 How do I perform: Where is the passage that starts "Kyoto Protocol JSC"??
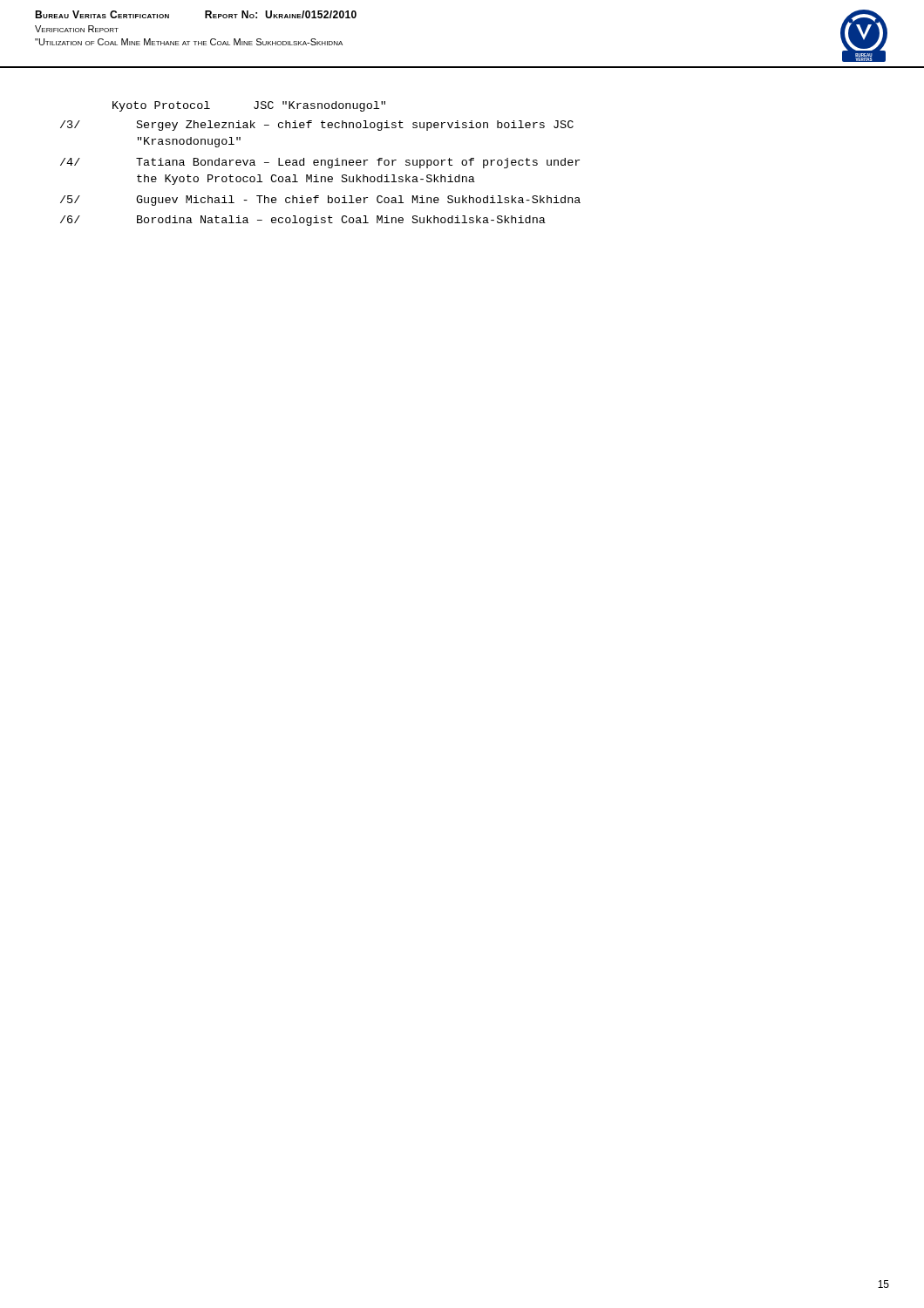tap(249, 106)
